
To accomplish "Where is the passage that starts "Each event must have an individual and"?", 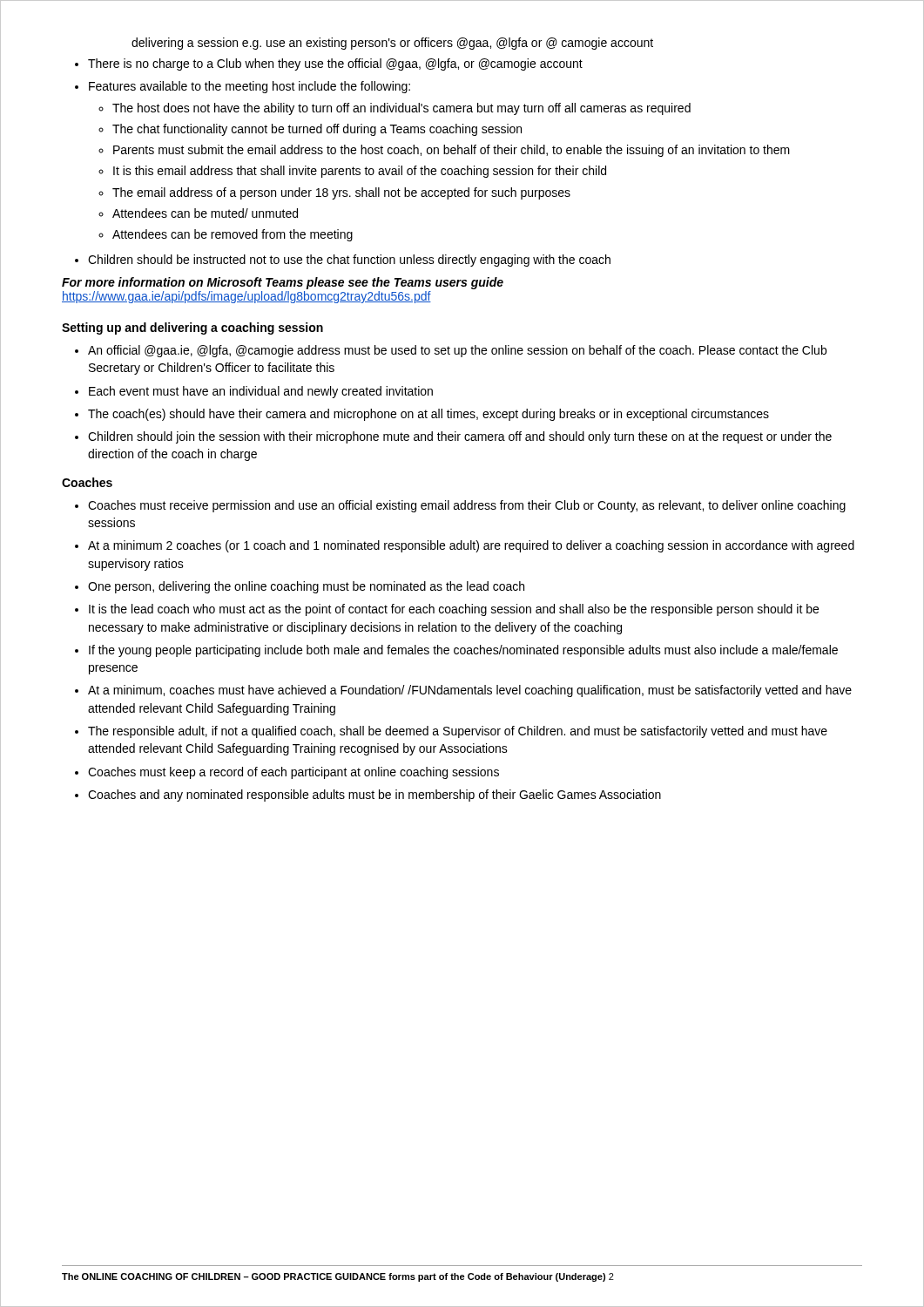I will coord(261,391).
